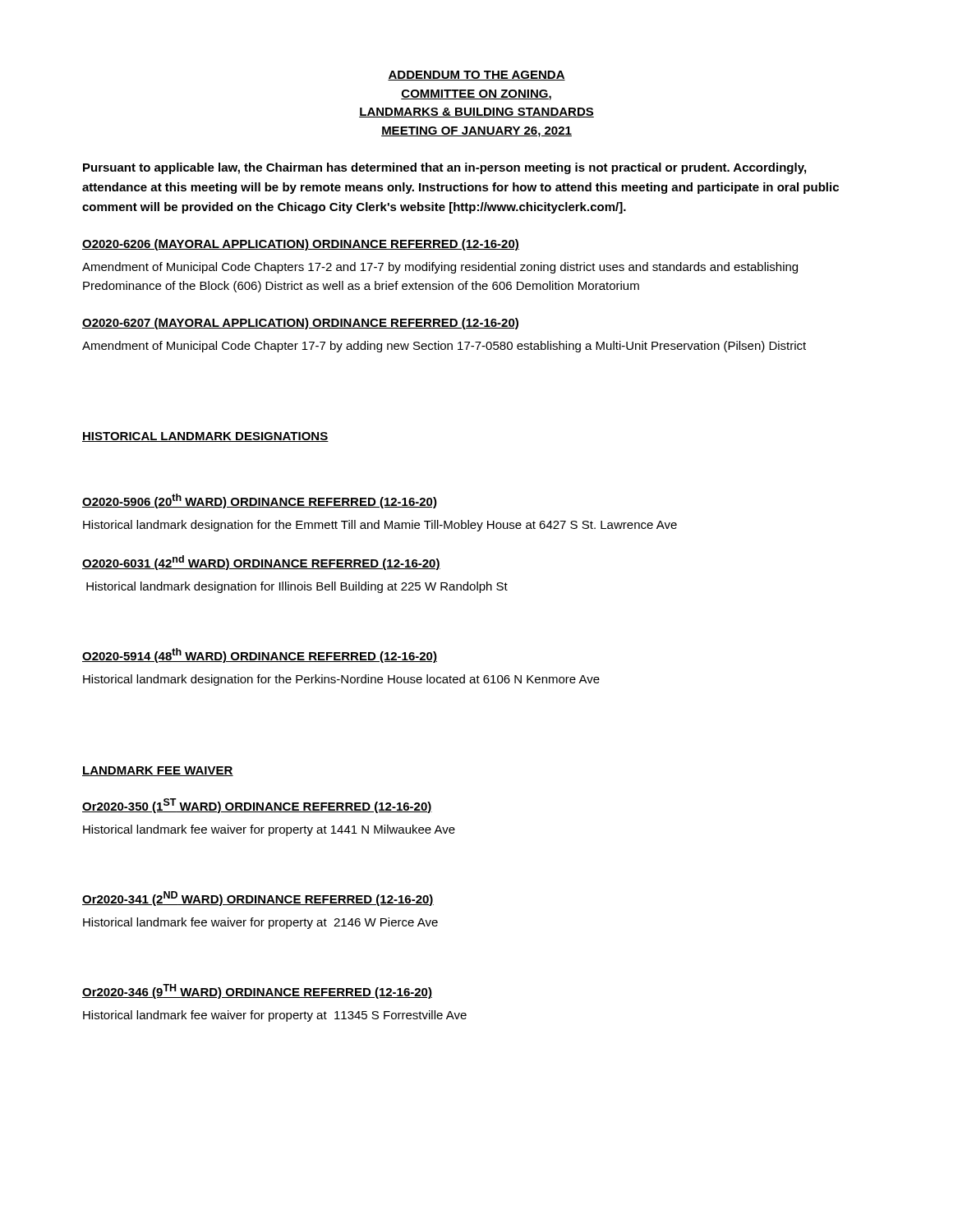
Task: Select the section header that says "HISTORICAL LANDMARK DESIGNATIONS"
Action: click(205, 436)
